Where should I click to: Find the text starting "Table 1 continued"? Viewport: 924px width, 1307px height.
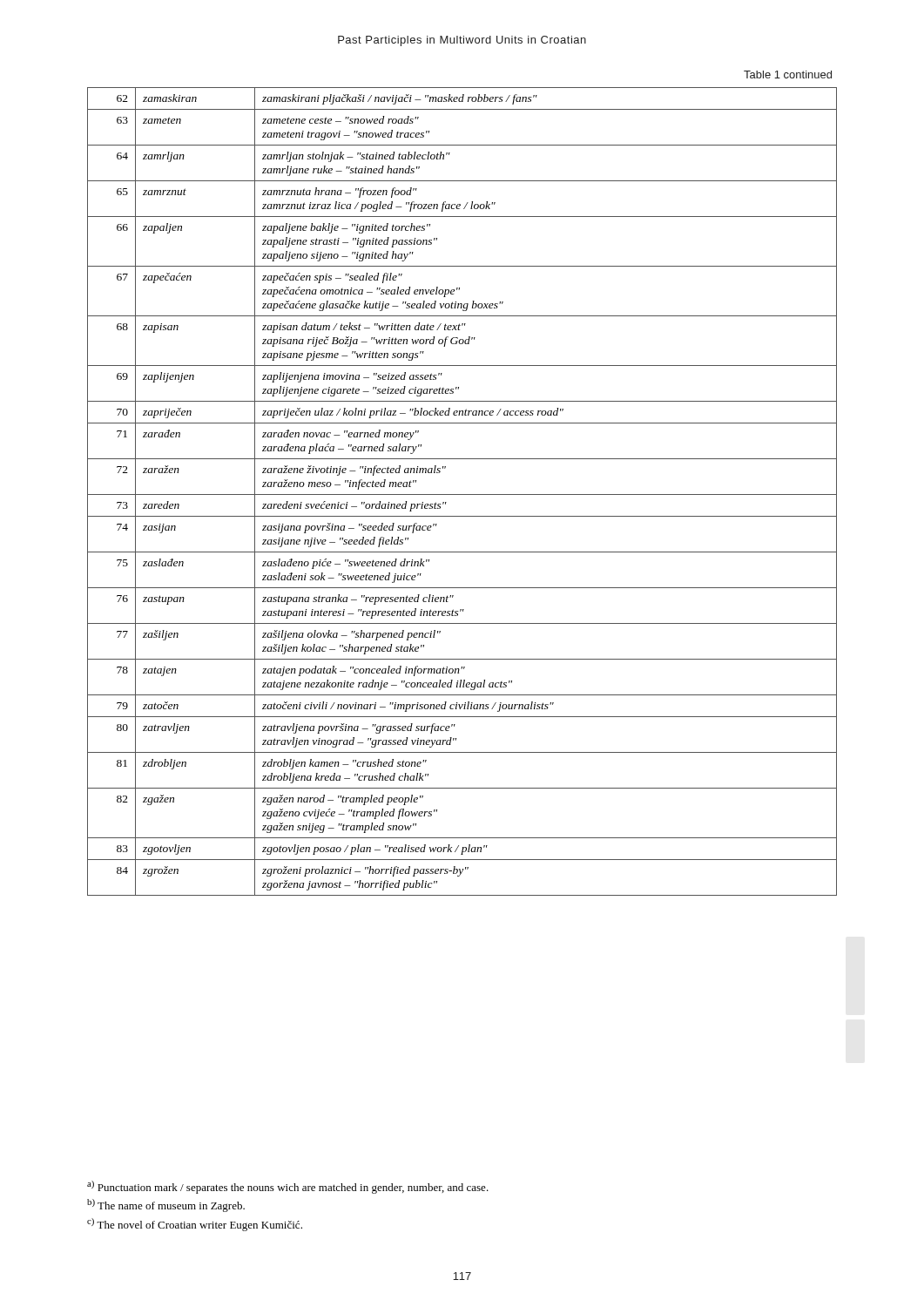coord(788,74)
